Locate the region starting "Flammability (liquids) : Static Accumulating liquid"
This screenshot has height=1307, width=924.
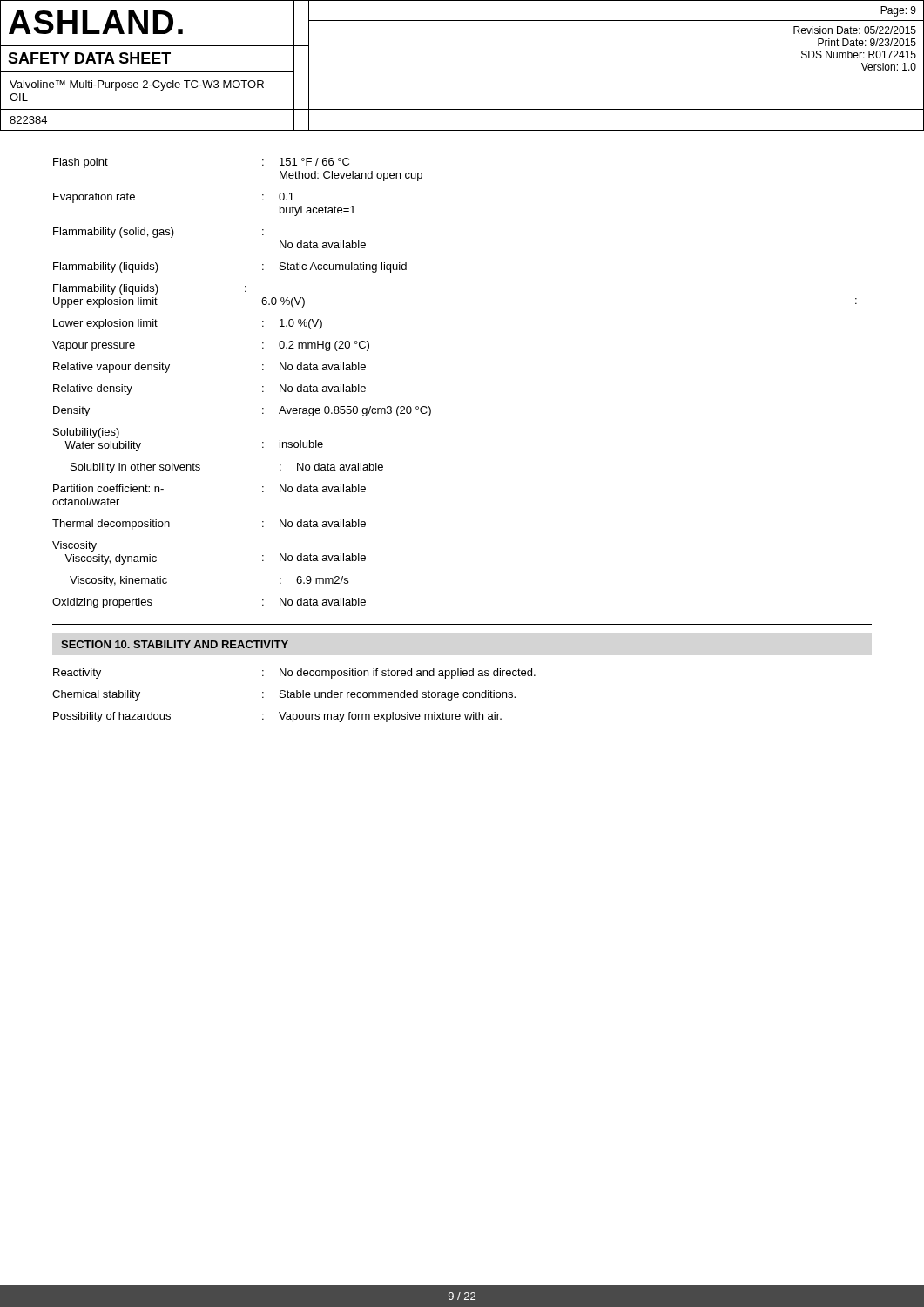(106, 267)
